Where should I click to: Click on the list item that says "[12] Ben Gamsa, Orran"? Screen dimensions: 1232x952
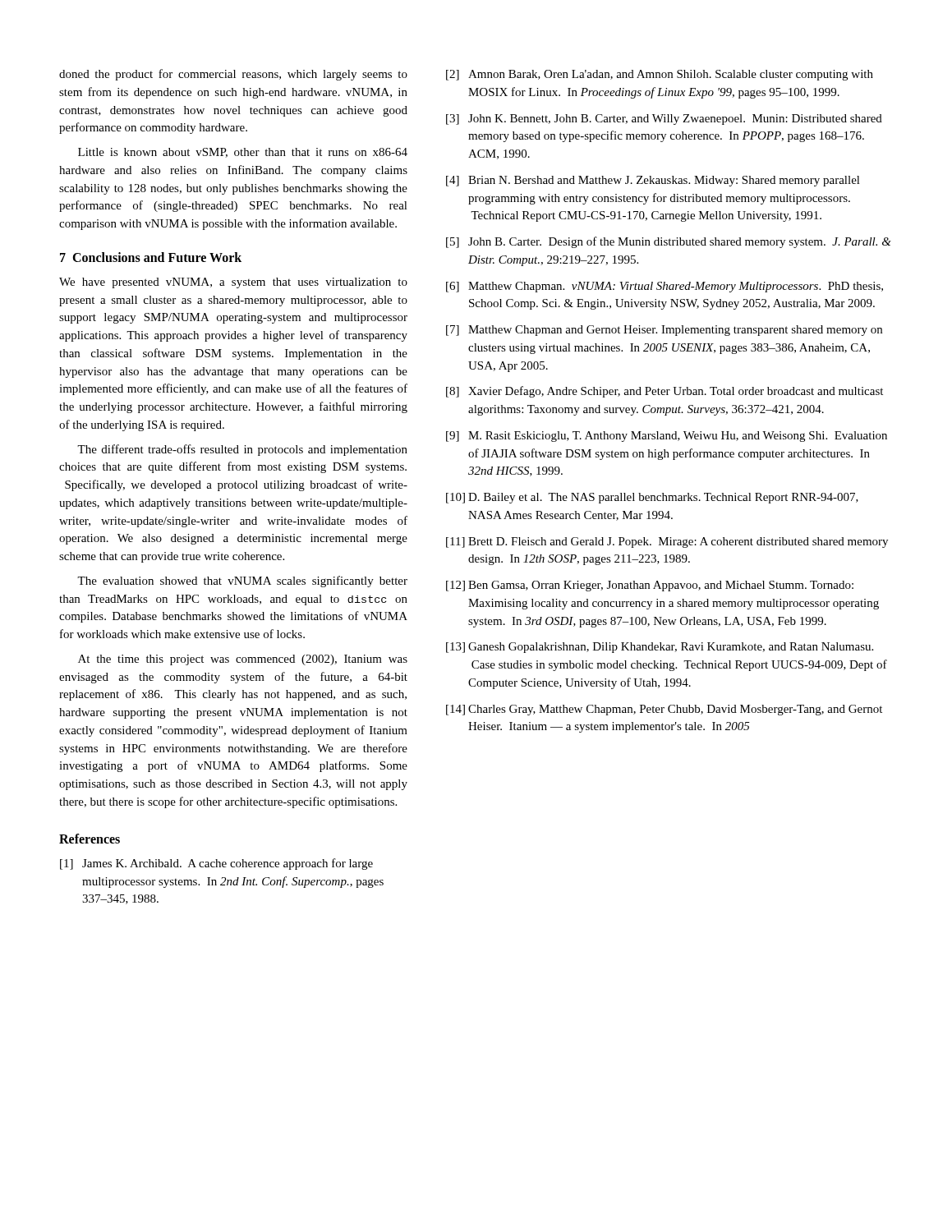(x=669, y=603)
